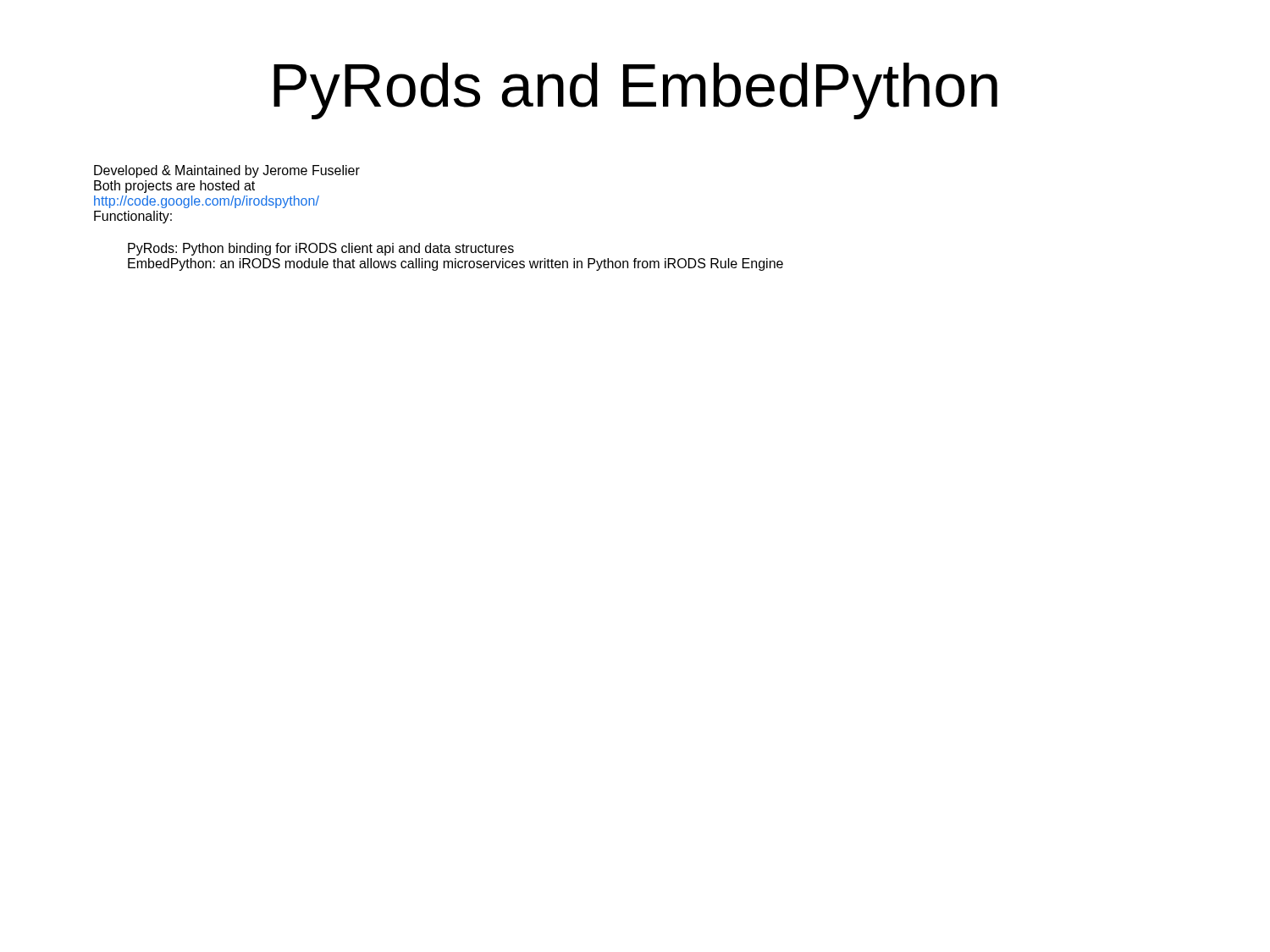Select the region starting "EmbedPython: an iRODS module that allows calling"

[x=665, y=264]
